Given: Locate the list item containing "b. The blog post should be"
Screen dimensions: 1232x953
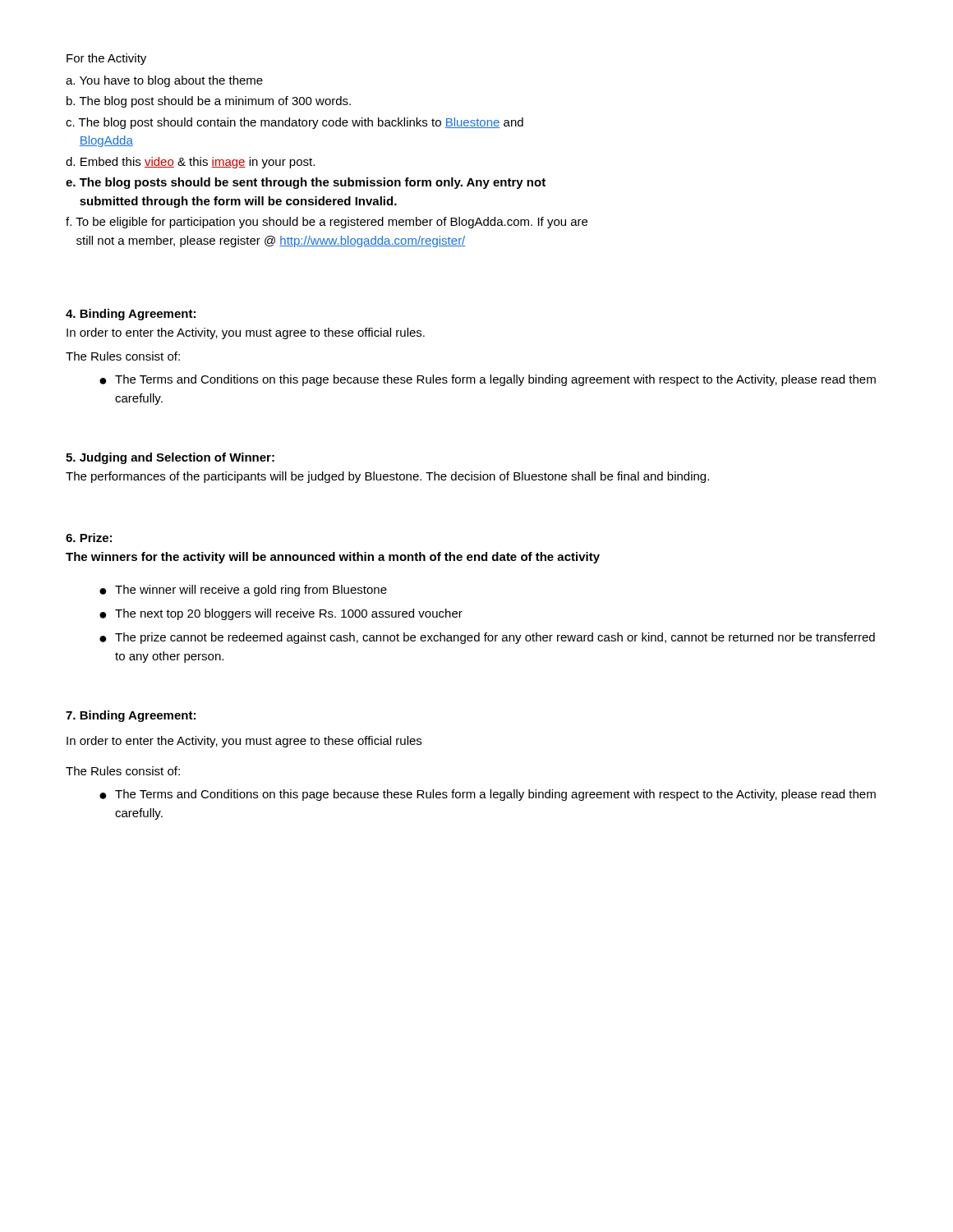Looking at the screenshot, I should pos(209,101).
